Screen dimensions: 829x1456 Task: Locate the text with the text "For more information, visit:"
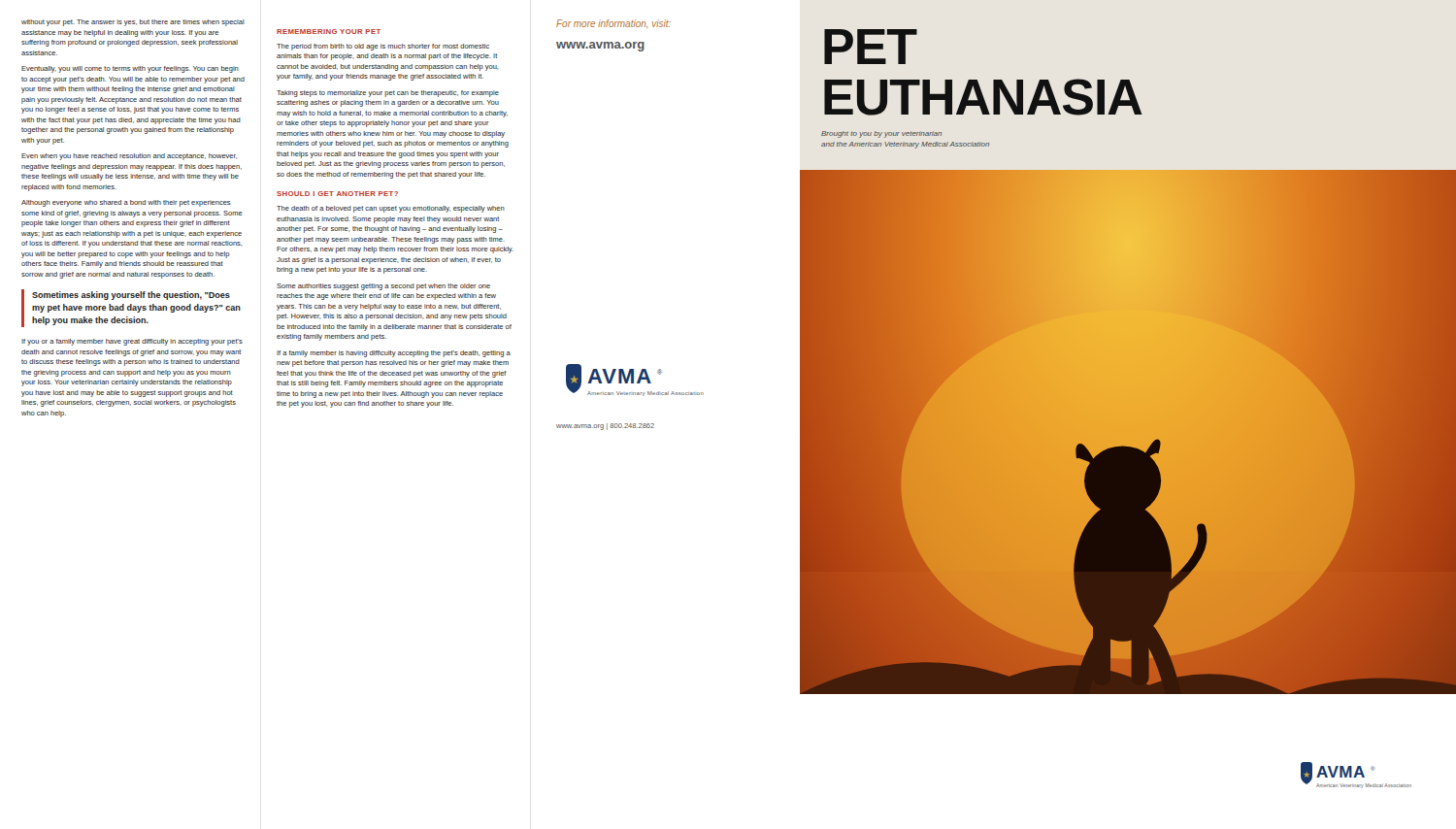(670, 24)
